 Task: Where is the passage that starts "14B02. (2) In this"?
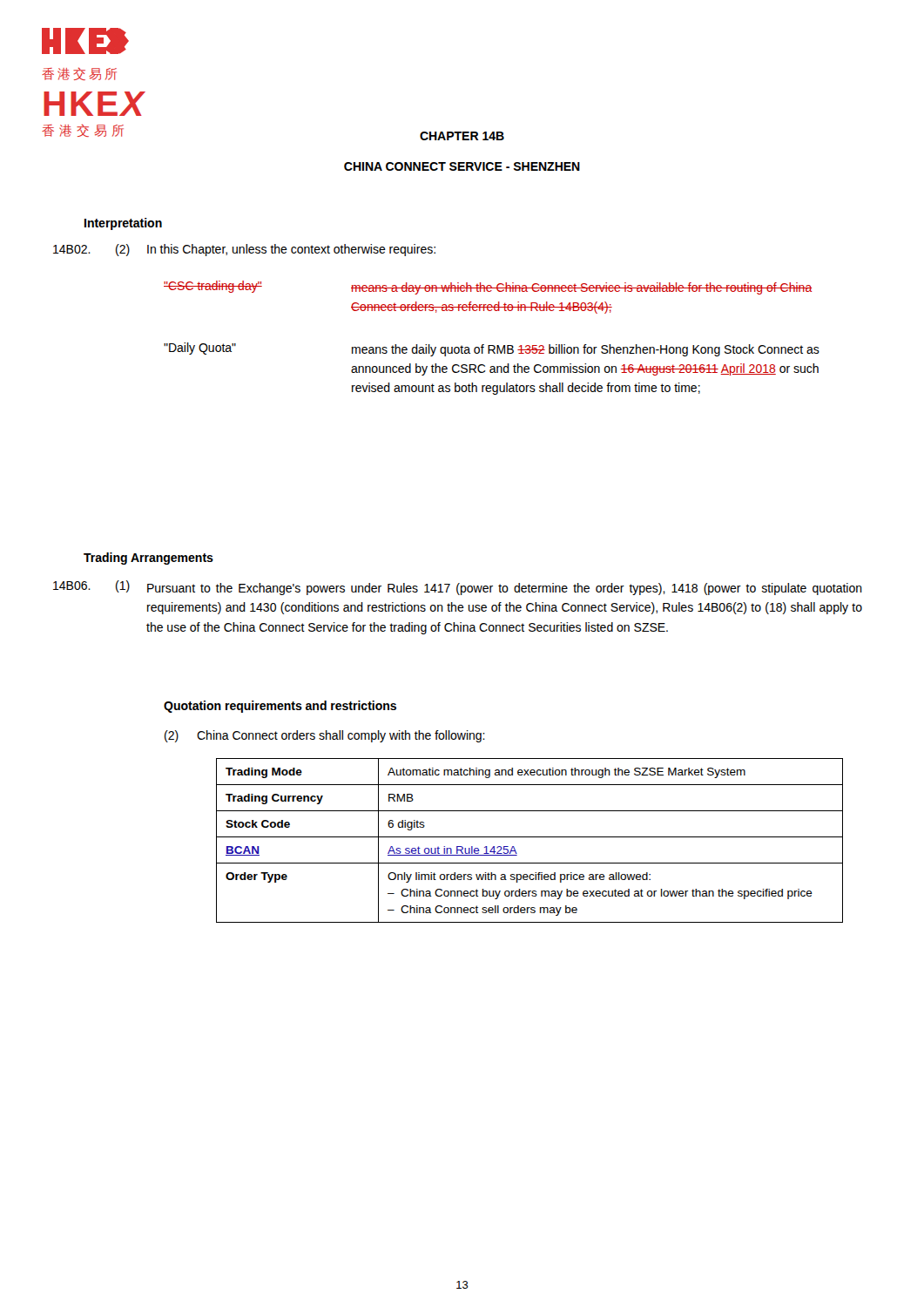coord(244,249)
